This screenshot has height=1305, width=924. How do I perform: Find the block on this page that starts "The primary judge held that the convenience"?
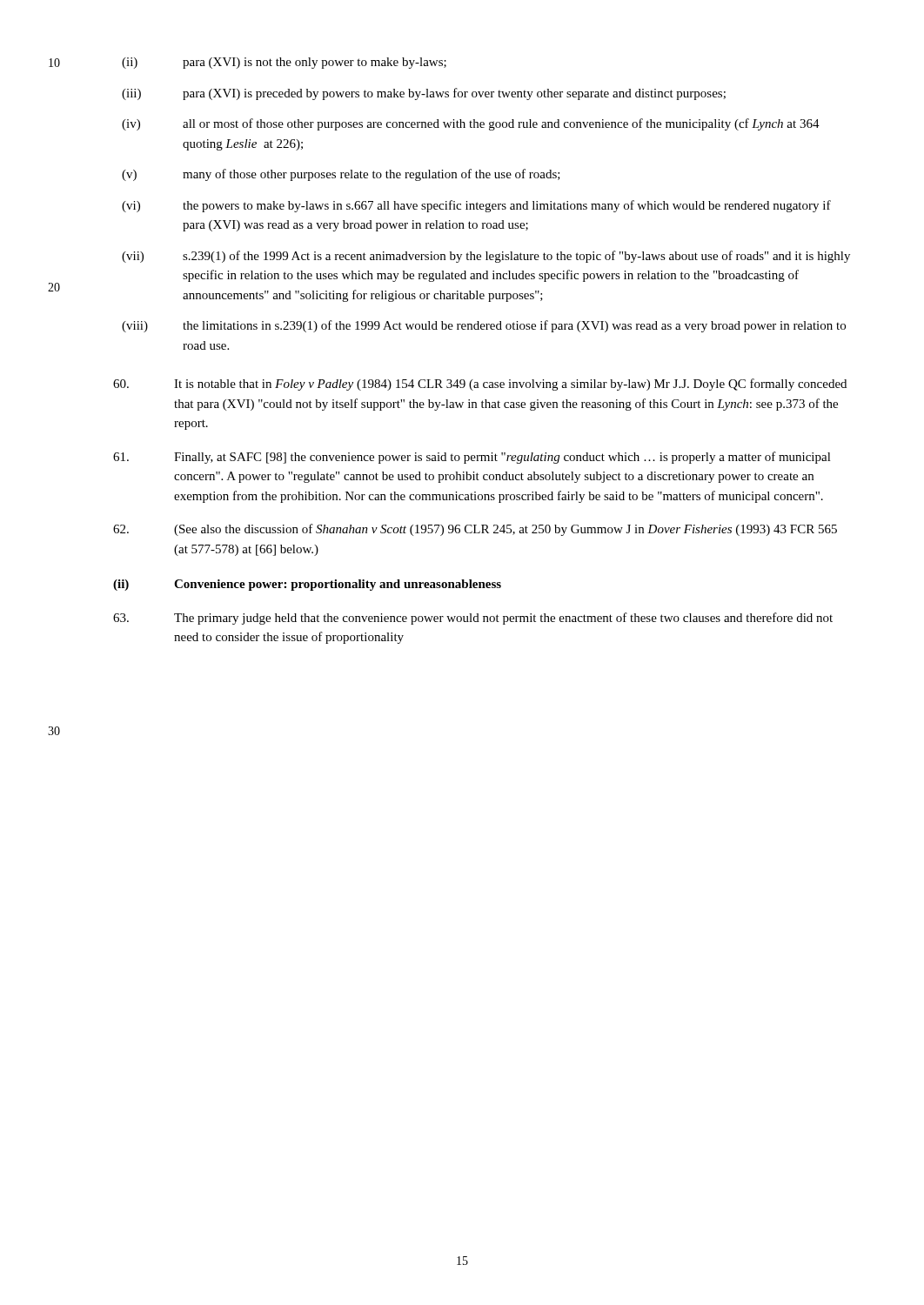click(x=484, y=627)
